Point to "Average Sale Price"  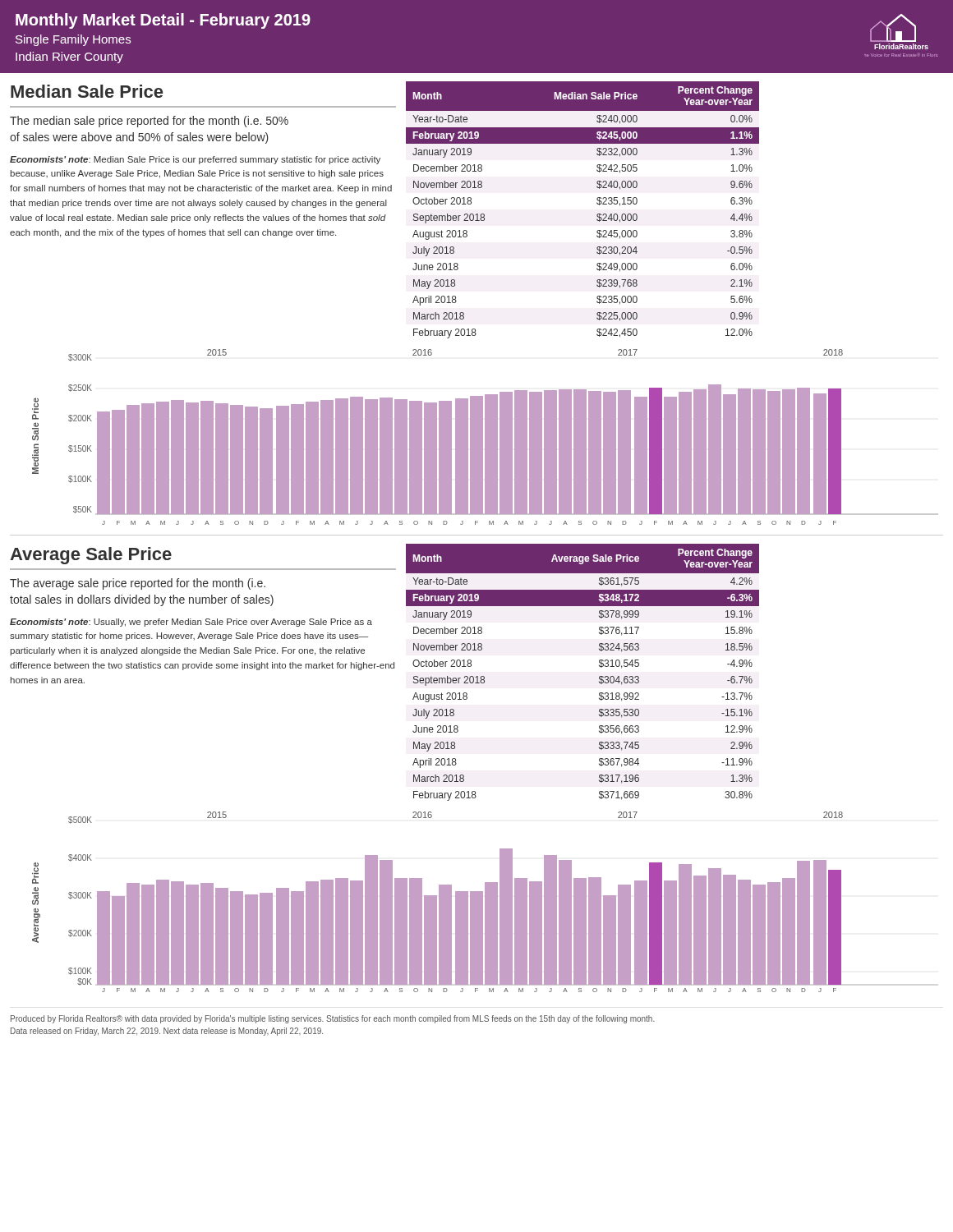coord(91,554)
